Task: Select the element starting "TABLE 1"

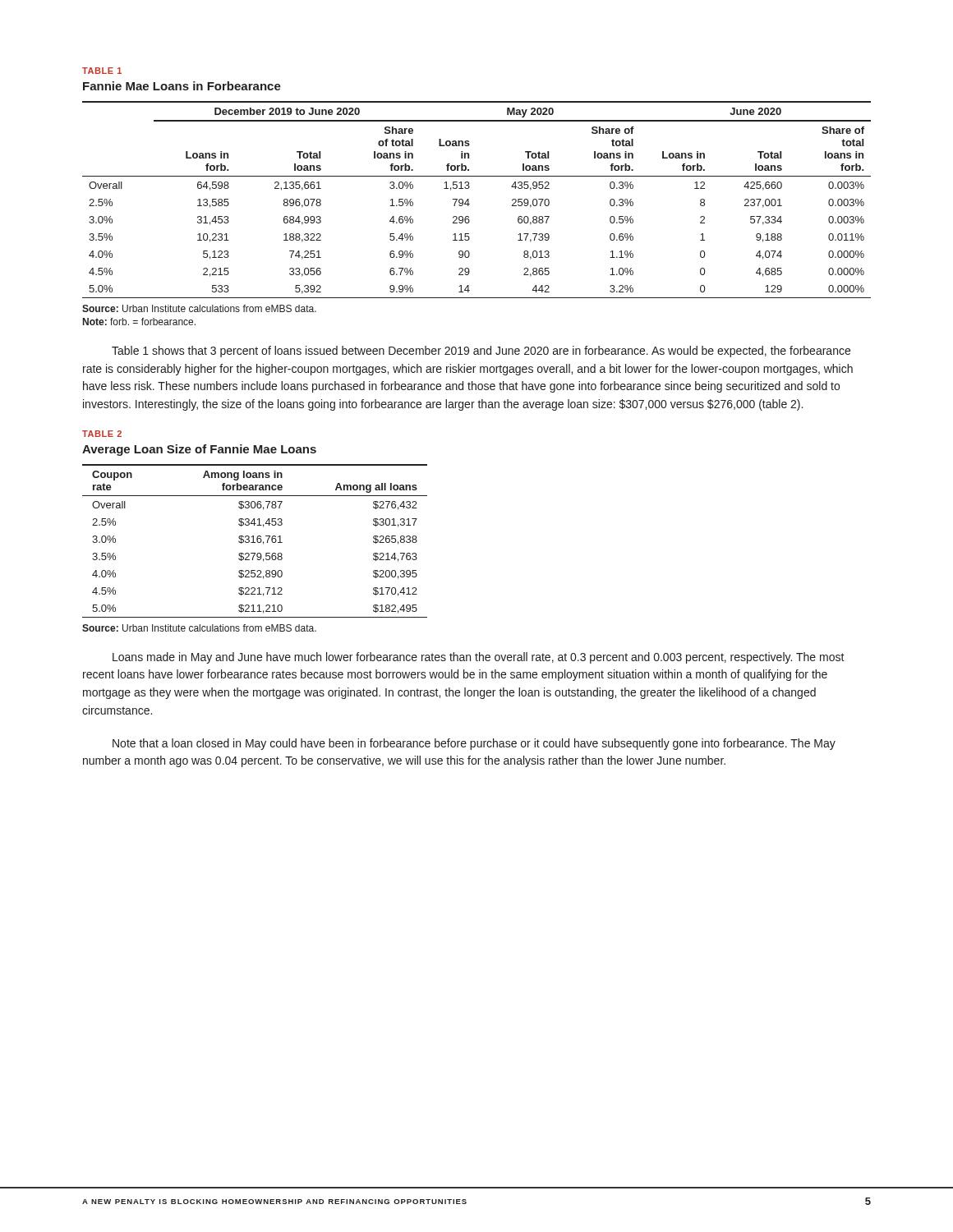Action: [x=102, y=71]
